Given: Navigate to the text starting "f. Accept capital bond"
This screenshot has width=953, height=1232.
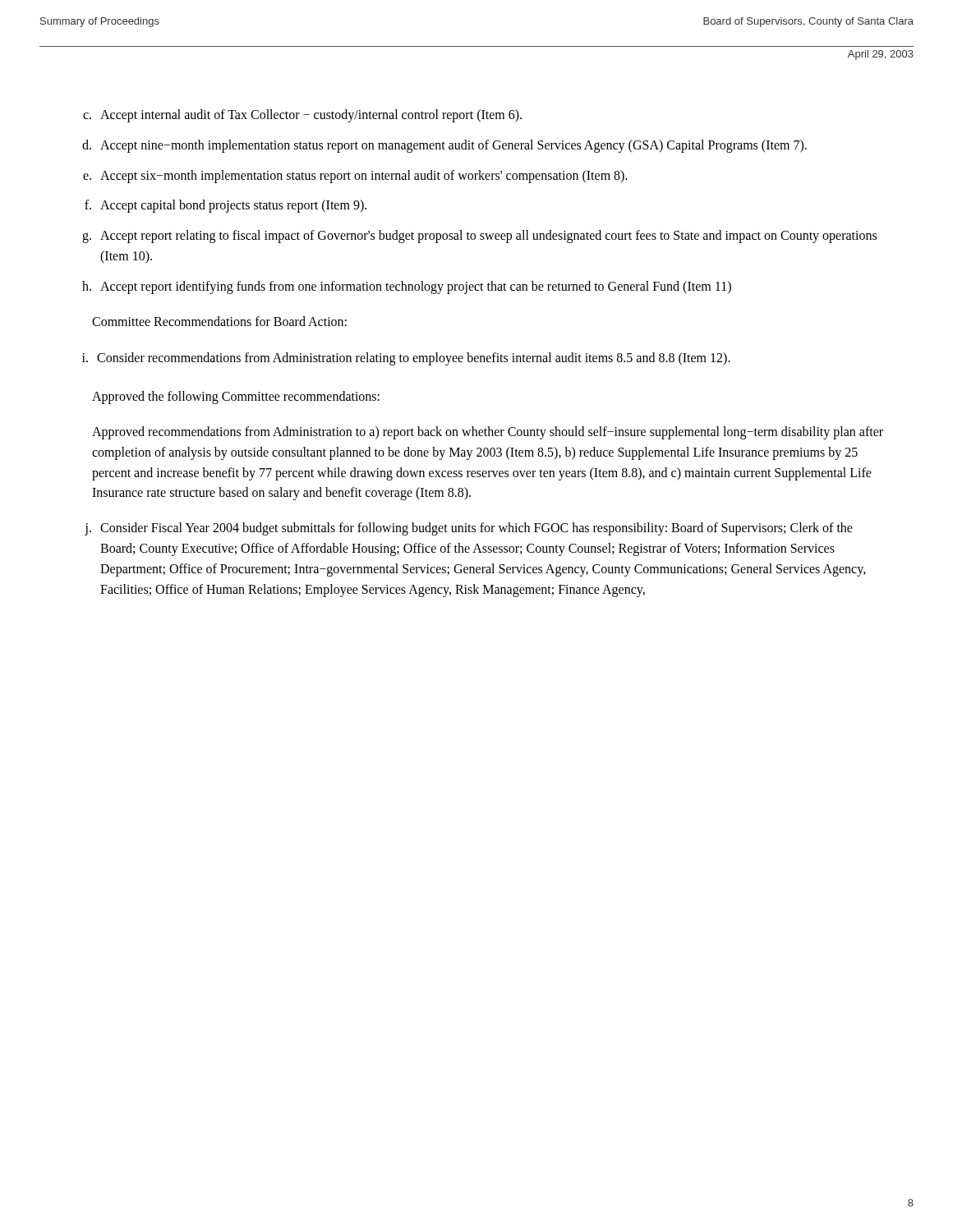Looking at the screenshot, I should [x=226, y=206].
